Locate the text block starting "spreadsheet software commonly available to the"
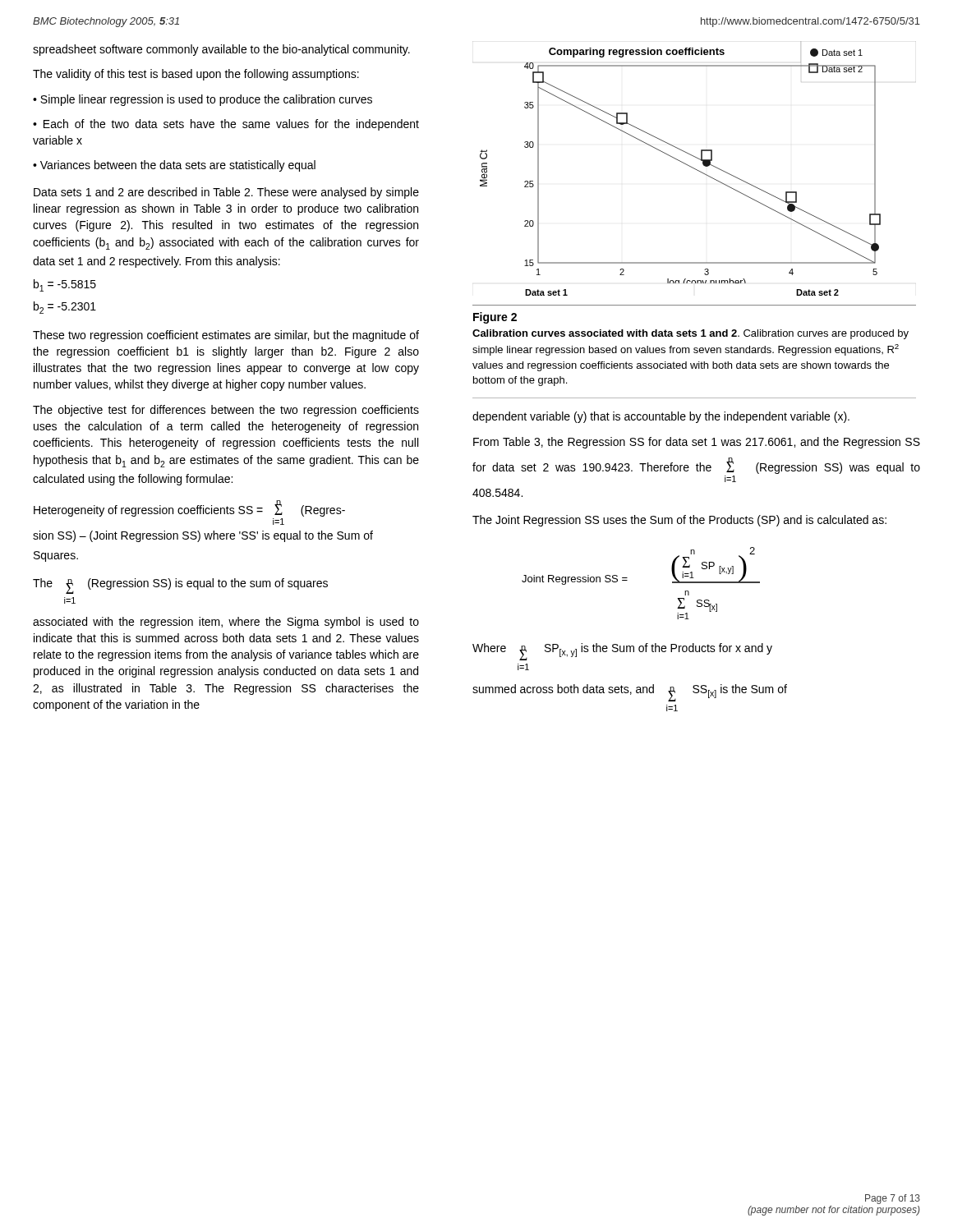This screenshot has width=953, height=1232. [222, 49]
